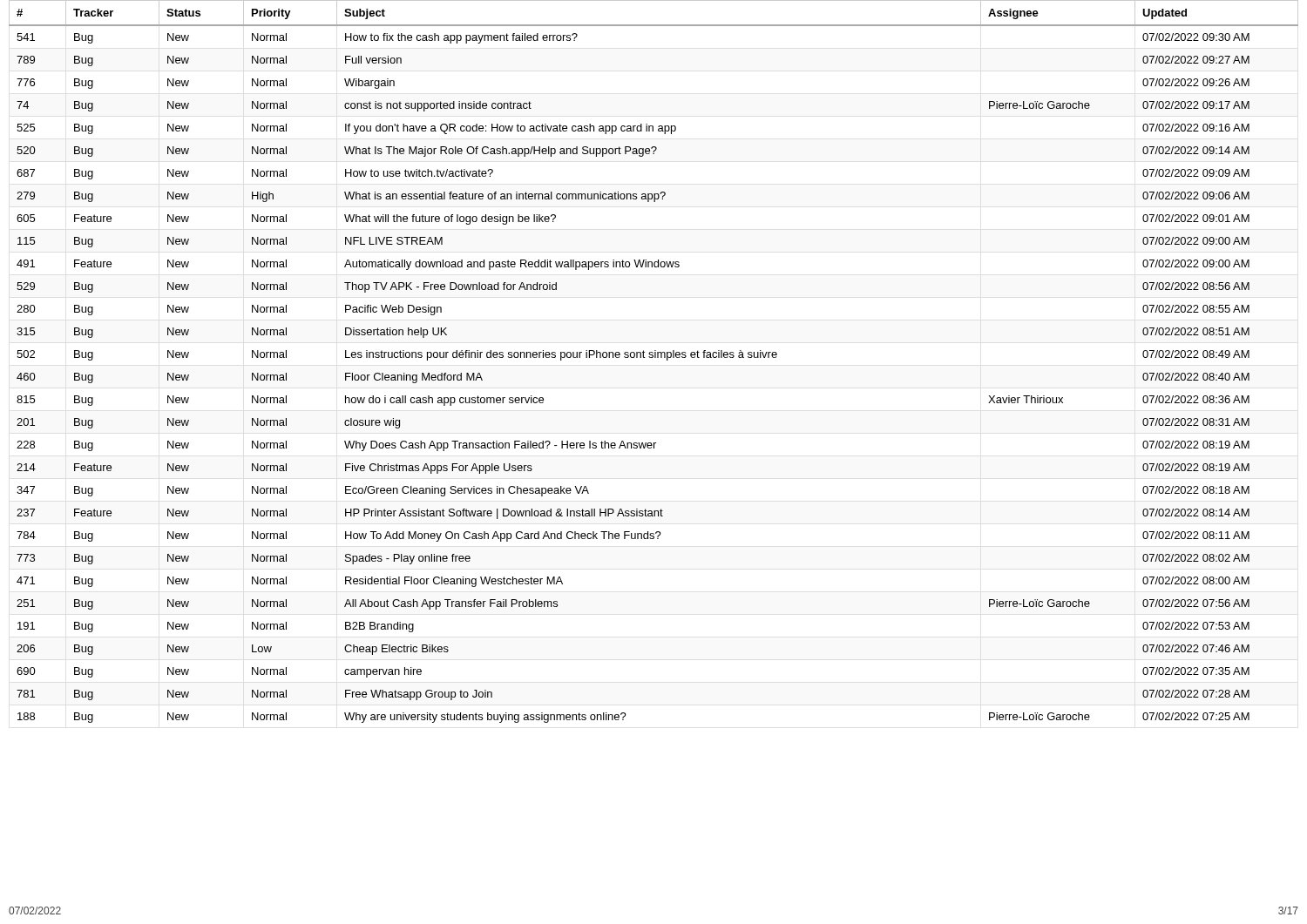Image resolution: width=1307 pixels, height=924 pixels.
Task: Select the table that reads "07/02/2022 08:19 AM"
Action: [654, 364]
